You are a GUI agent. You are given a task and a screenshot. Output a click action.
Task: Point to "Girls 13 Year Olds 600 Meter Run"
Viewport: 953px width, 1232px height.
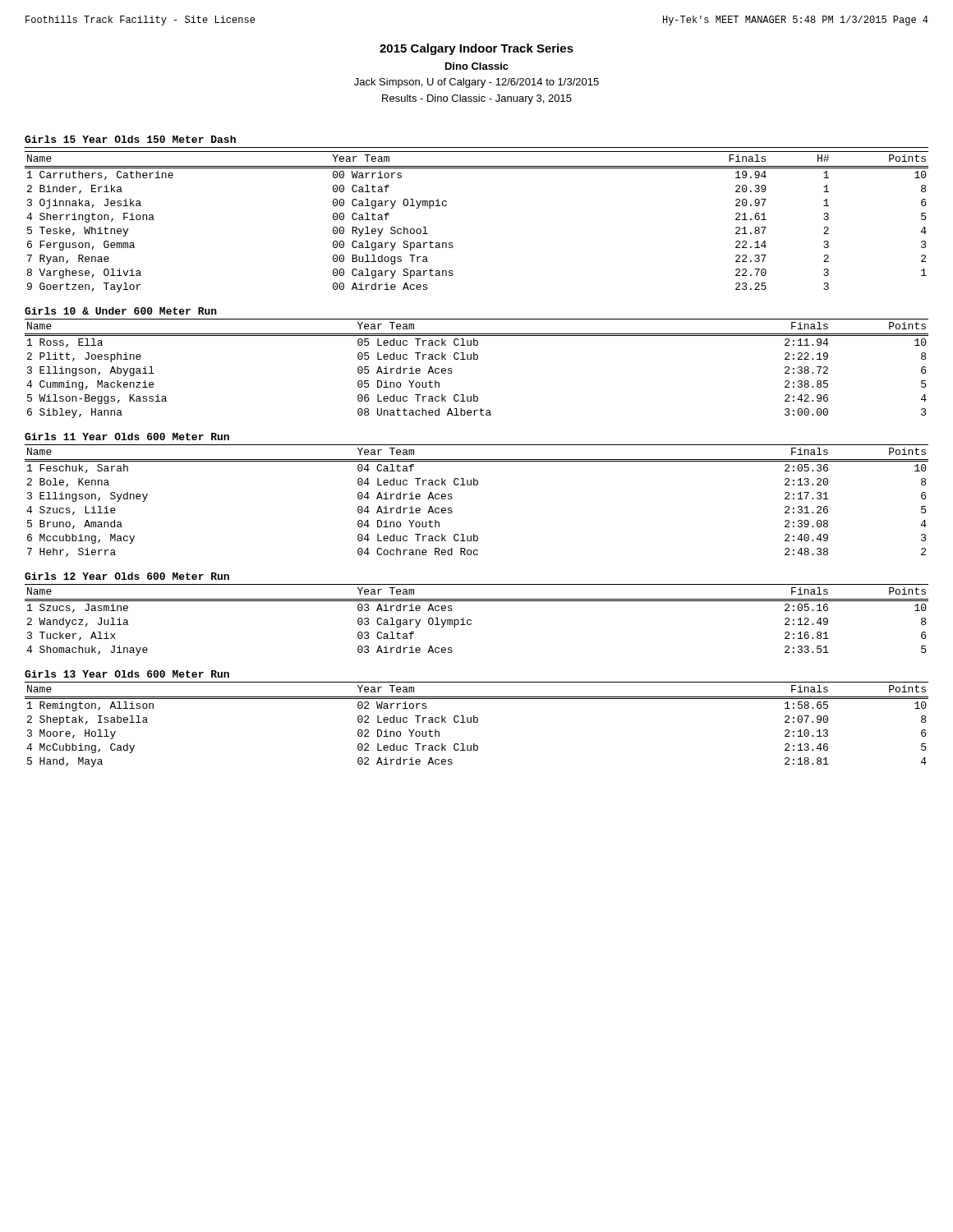pos(127,675)
